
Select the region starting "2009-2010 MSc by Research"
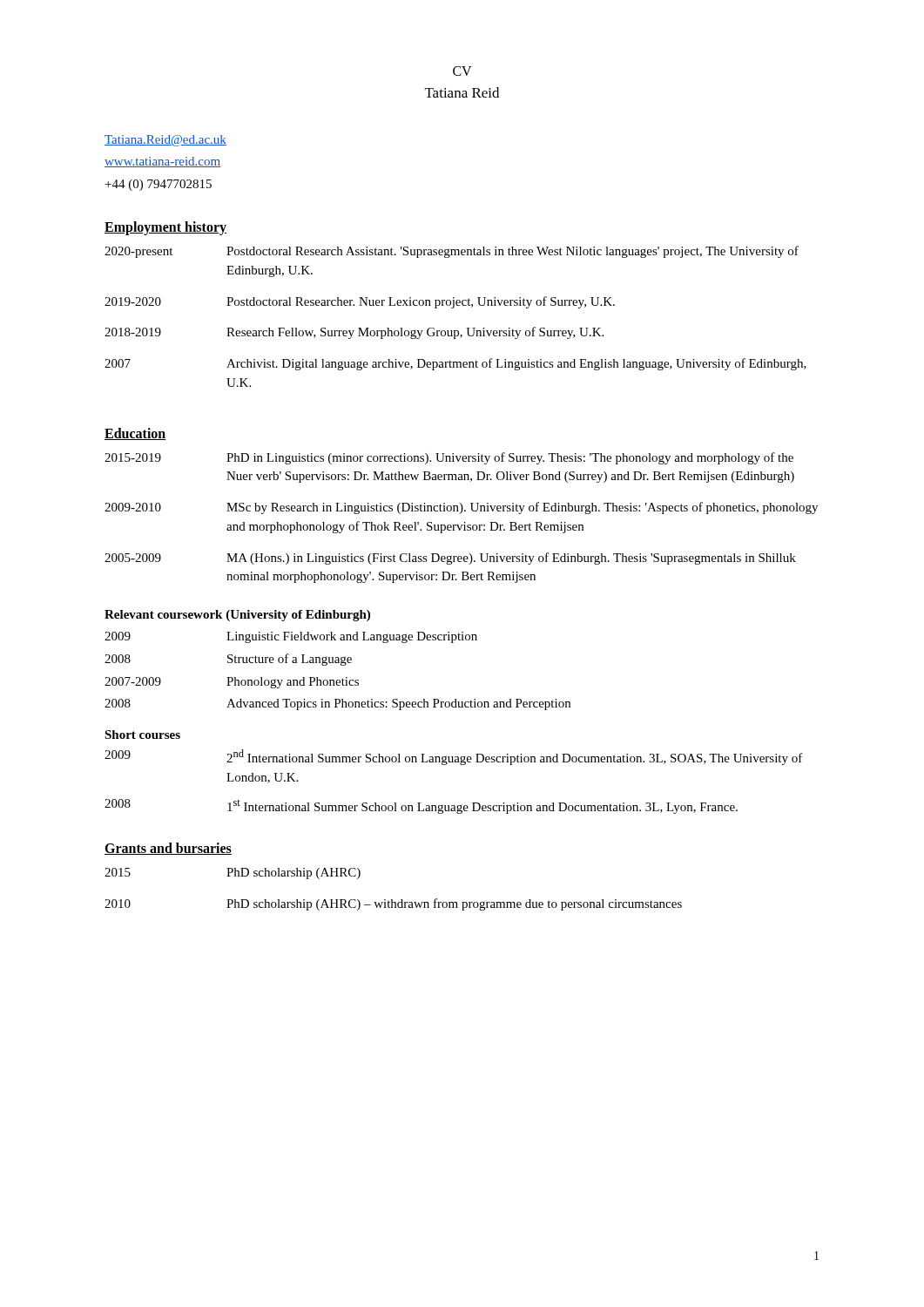462,523
